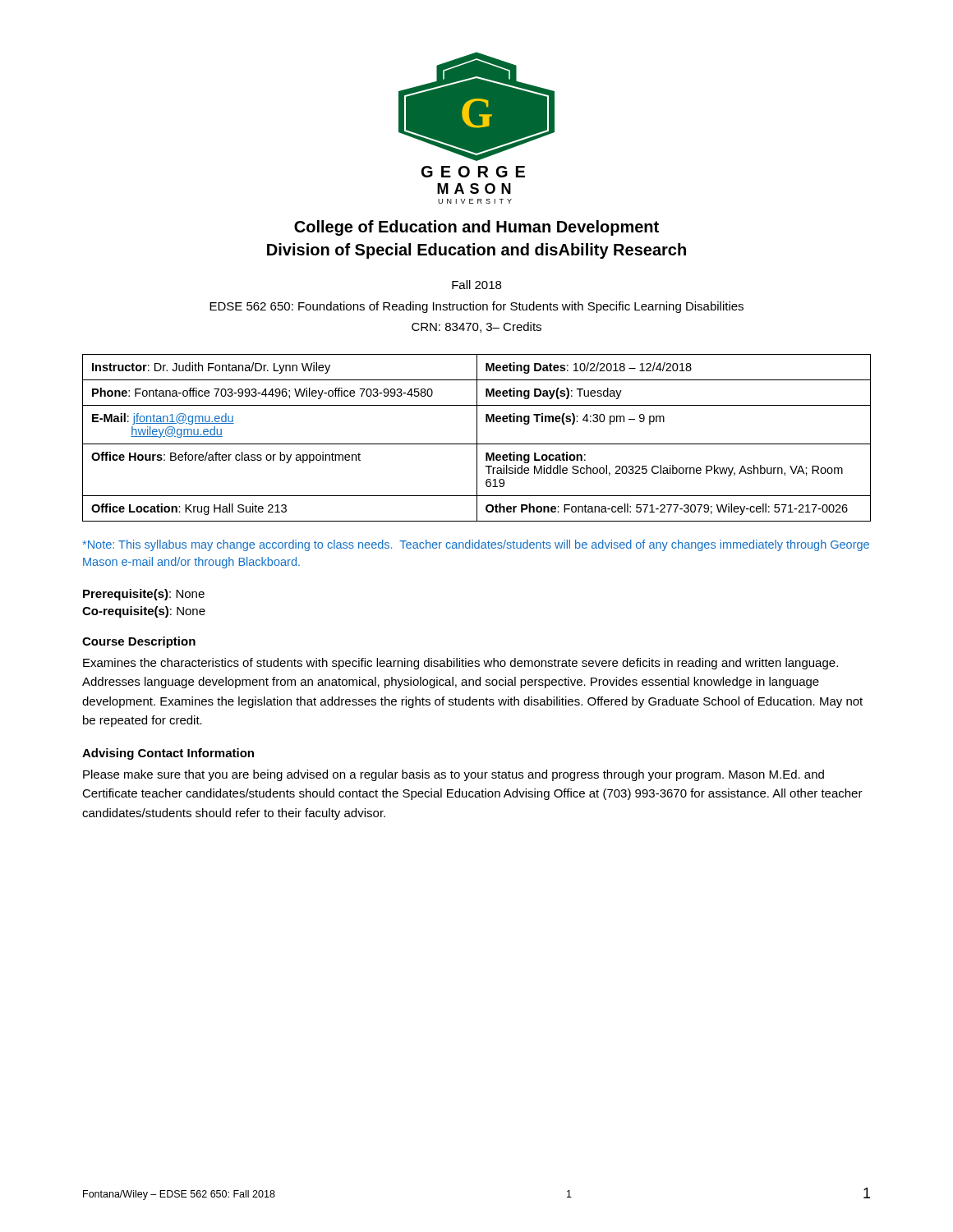Find the passage starting "Please make sure that you"
Screen dimensions: 1232x953
click(x=472, y=793)
